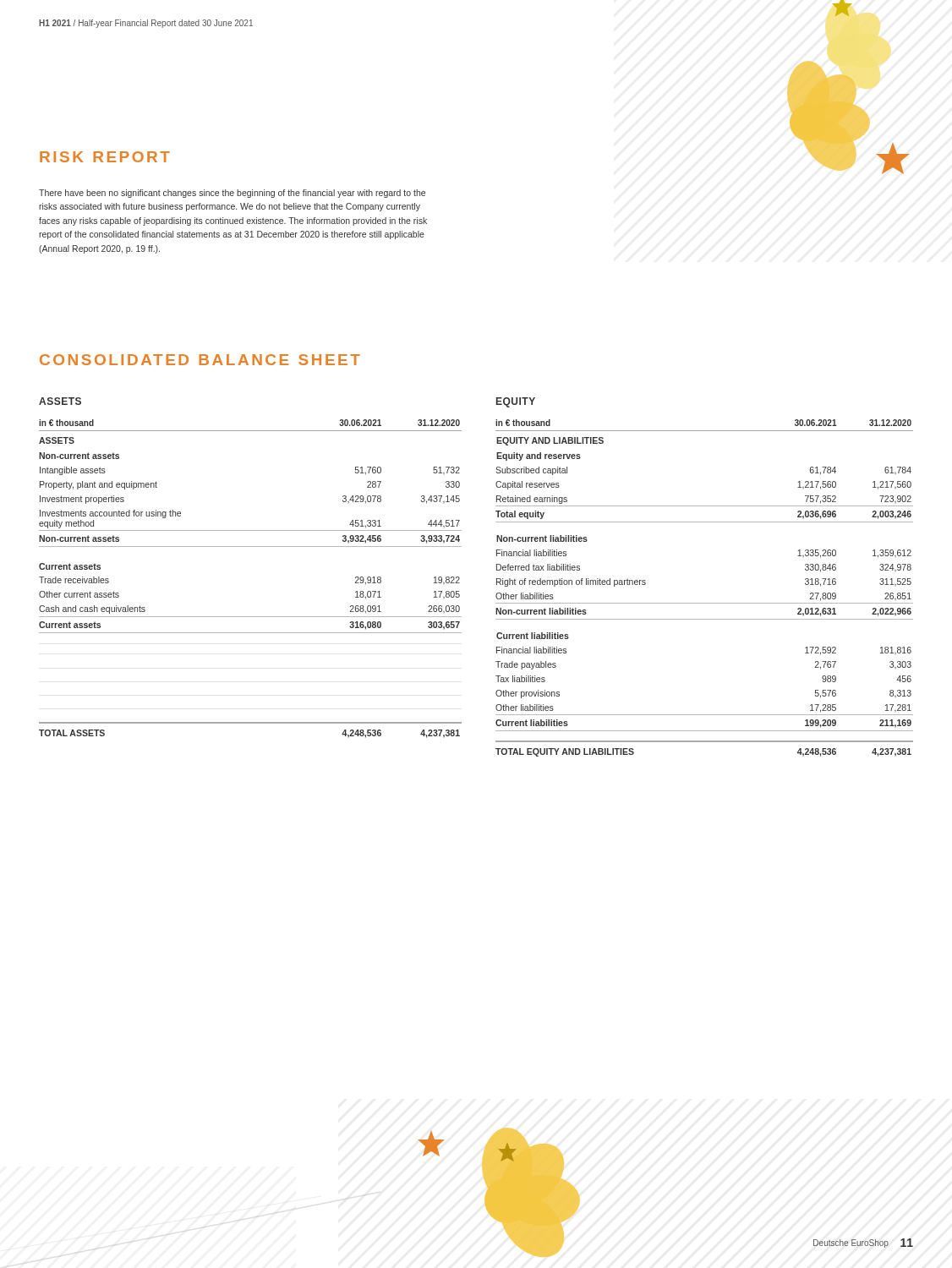Screen dimensions: 1268x952
Task: Click on the section header that reads "RISK REPORT"
Action: pyautogui.click(x=105, y=157)
